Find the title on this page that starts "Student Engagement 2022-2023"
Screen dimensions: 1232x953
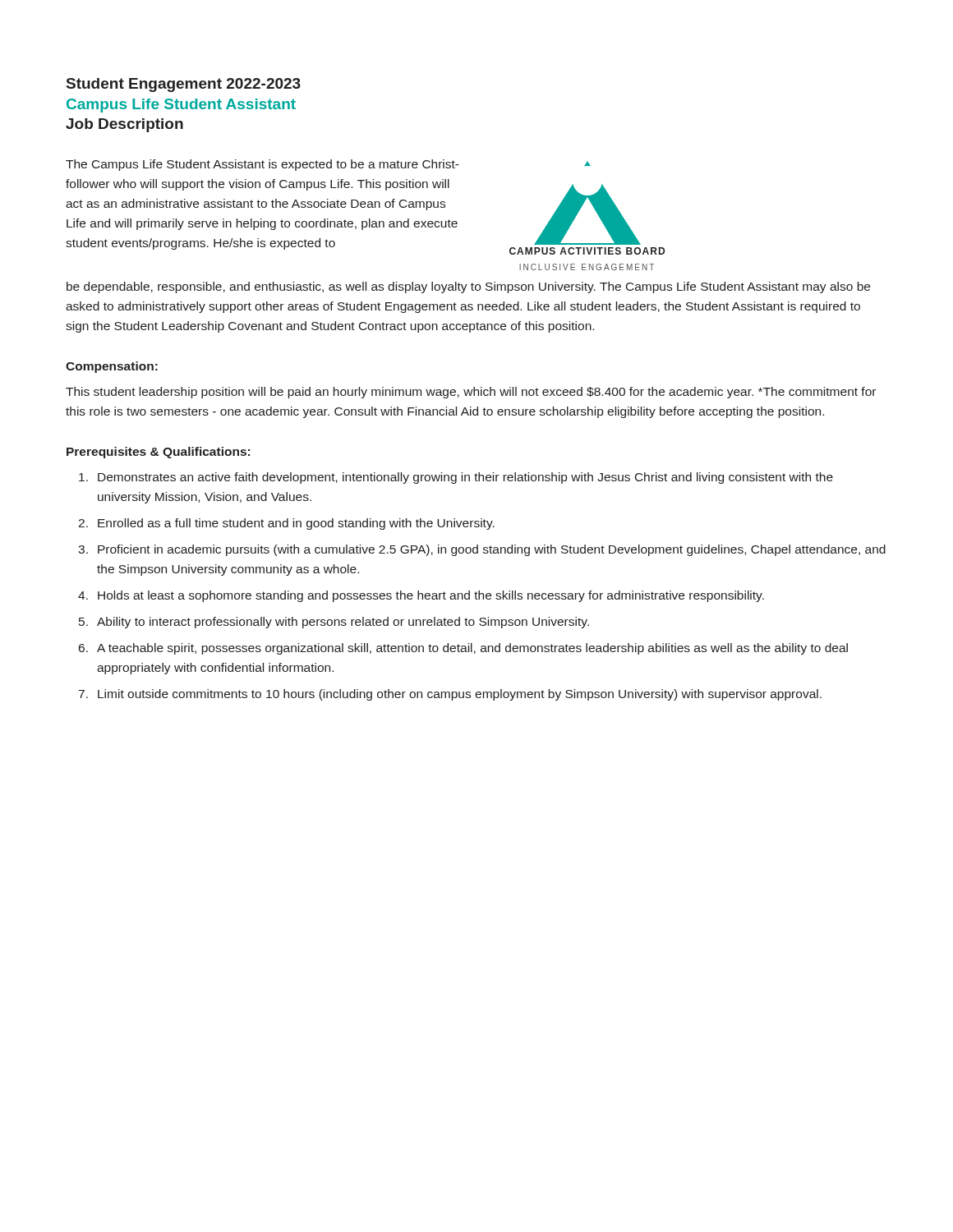pos(184,85)
